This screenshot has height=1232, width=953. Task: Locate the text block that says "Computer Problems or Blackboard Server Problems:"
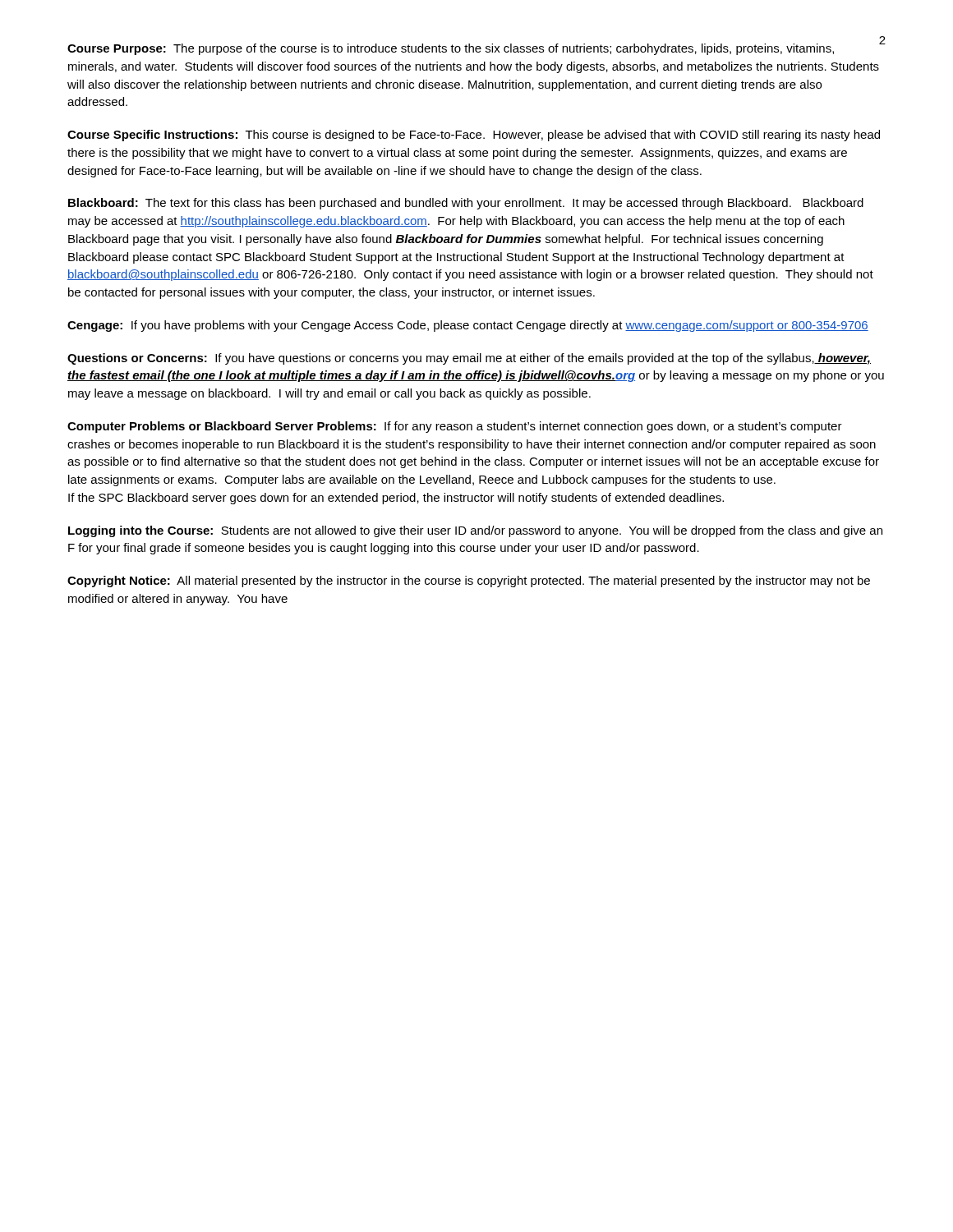pos(473,461)
